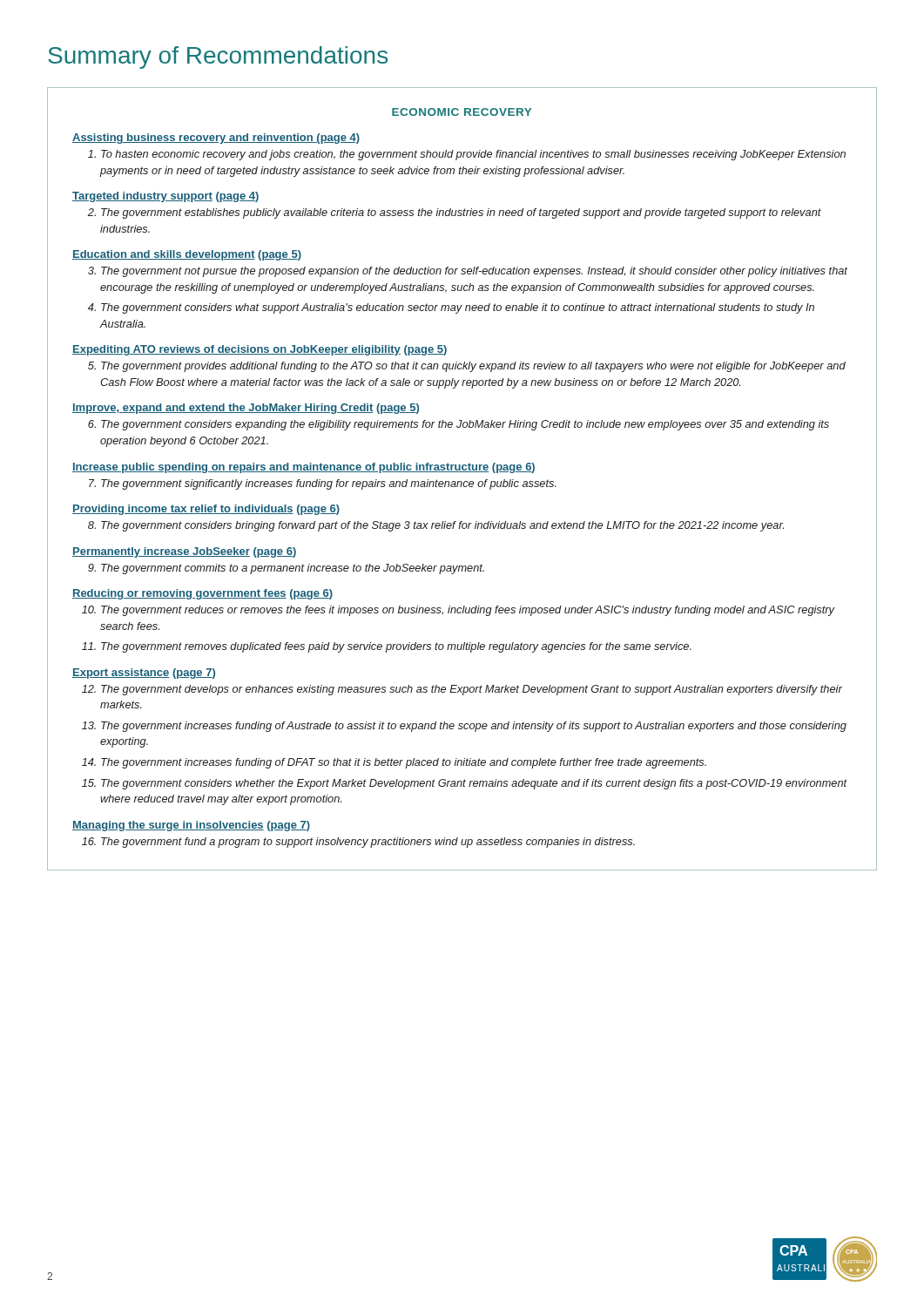Find the element starting "The government provides"
Screen dimensions: 1307x924
point(476,375)
